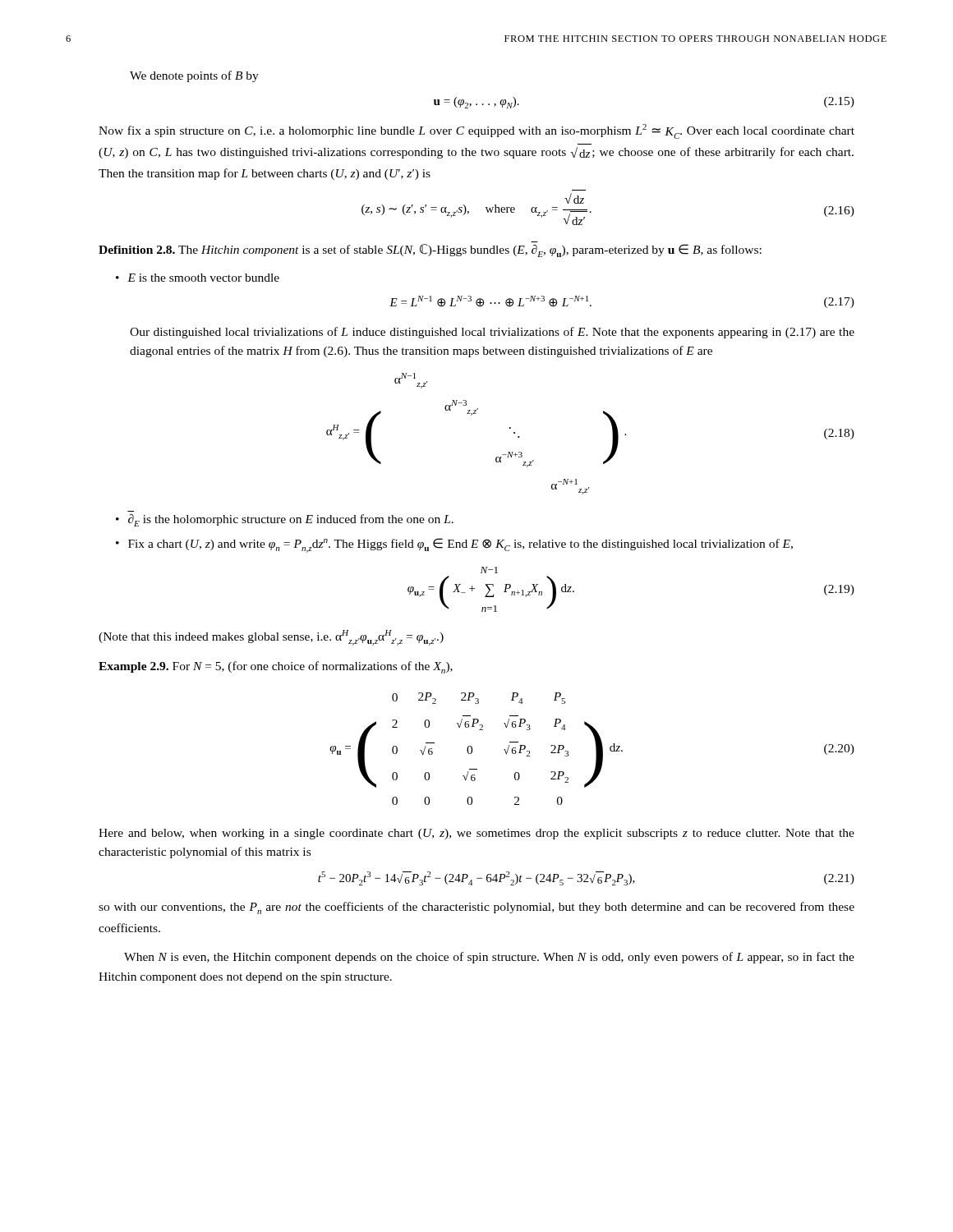Image resolution: width=953 pixels, height=1232 pixels.
Task: Click on the element starting "Here and below, when working in a single"
Action: click(476, 842)
